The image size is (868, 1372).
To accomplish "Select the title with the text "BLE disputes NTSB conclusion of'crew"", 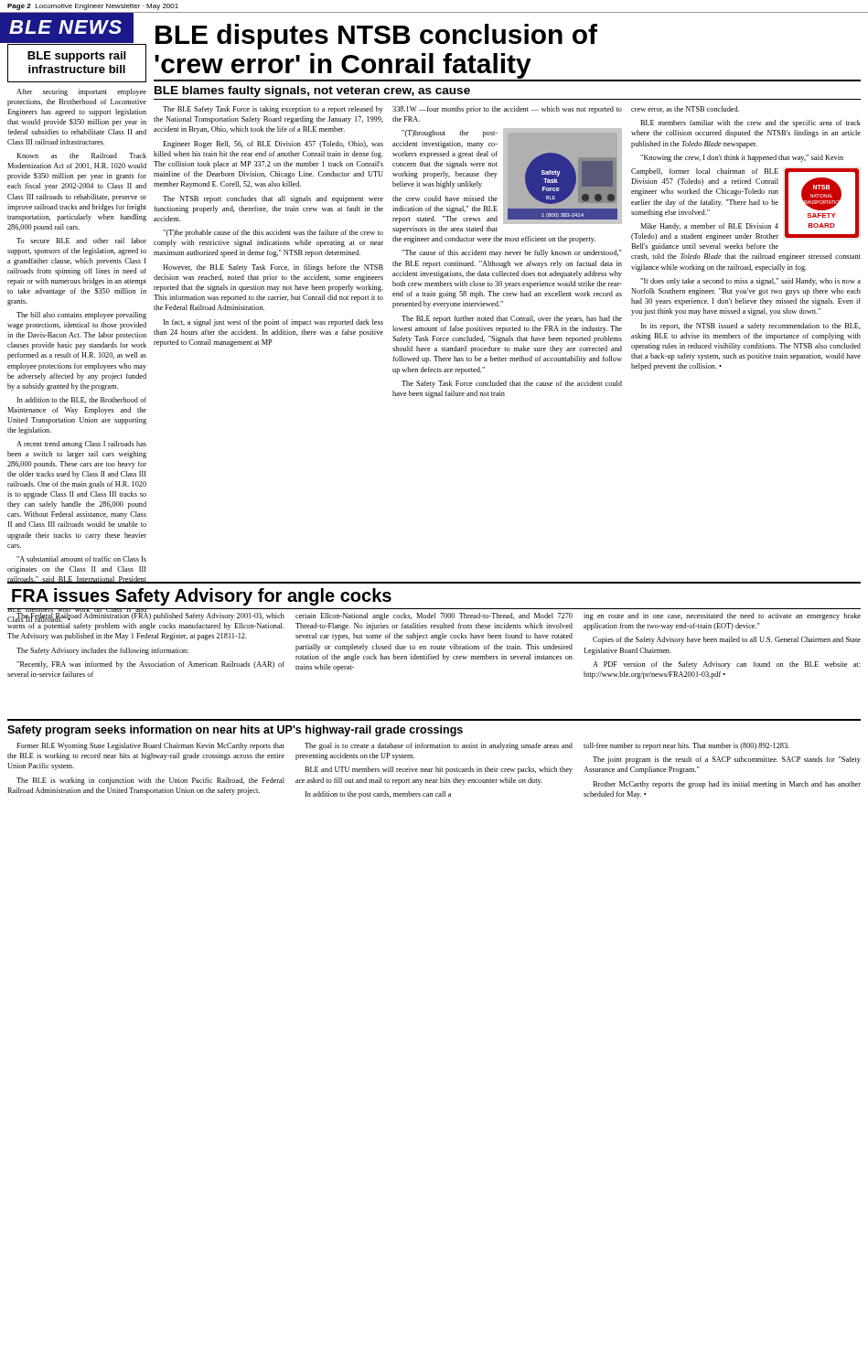I will pos(375,49).
